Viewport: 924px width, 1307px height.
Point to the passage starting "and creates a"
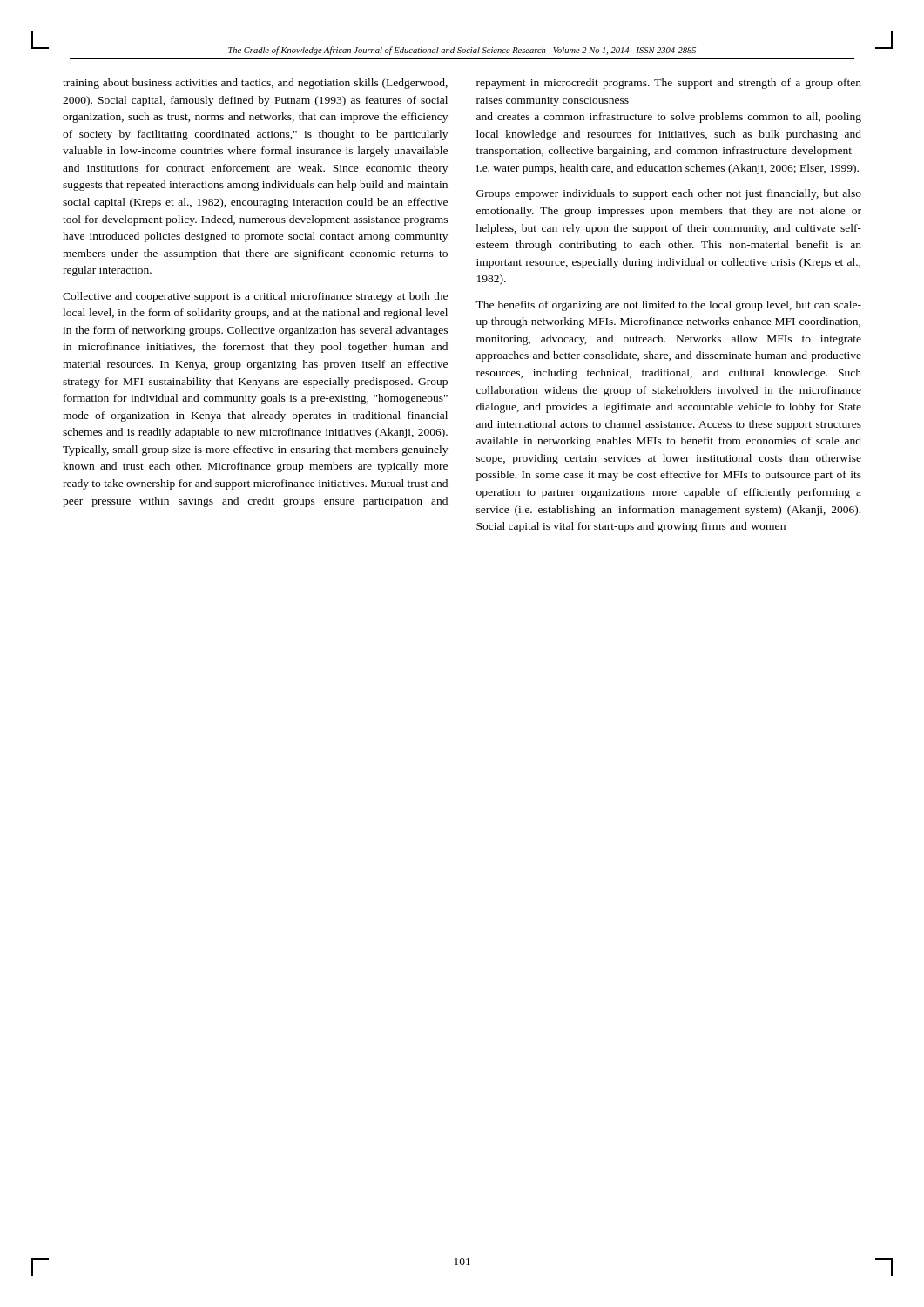pyautogui.click(x=669, y=198)
